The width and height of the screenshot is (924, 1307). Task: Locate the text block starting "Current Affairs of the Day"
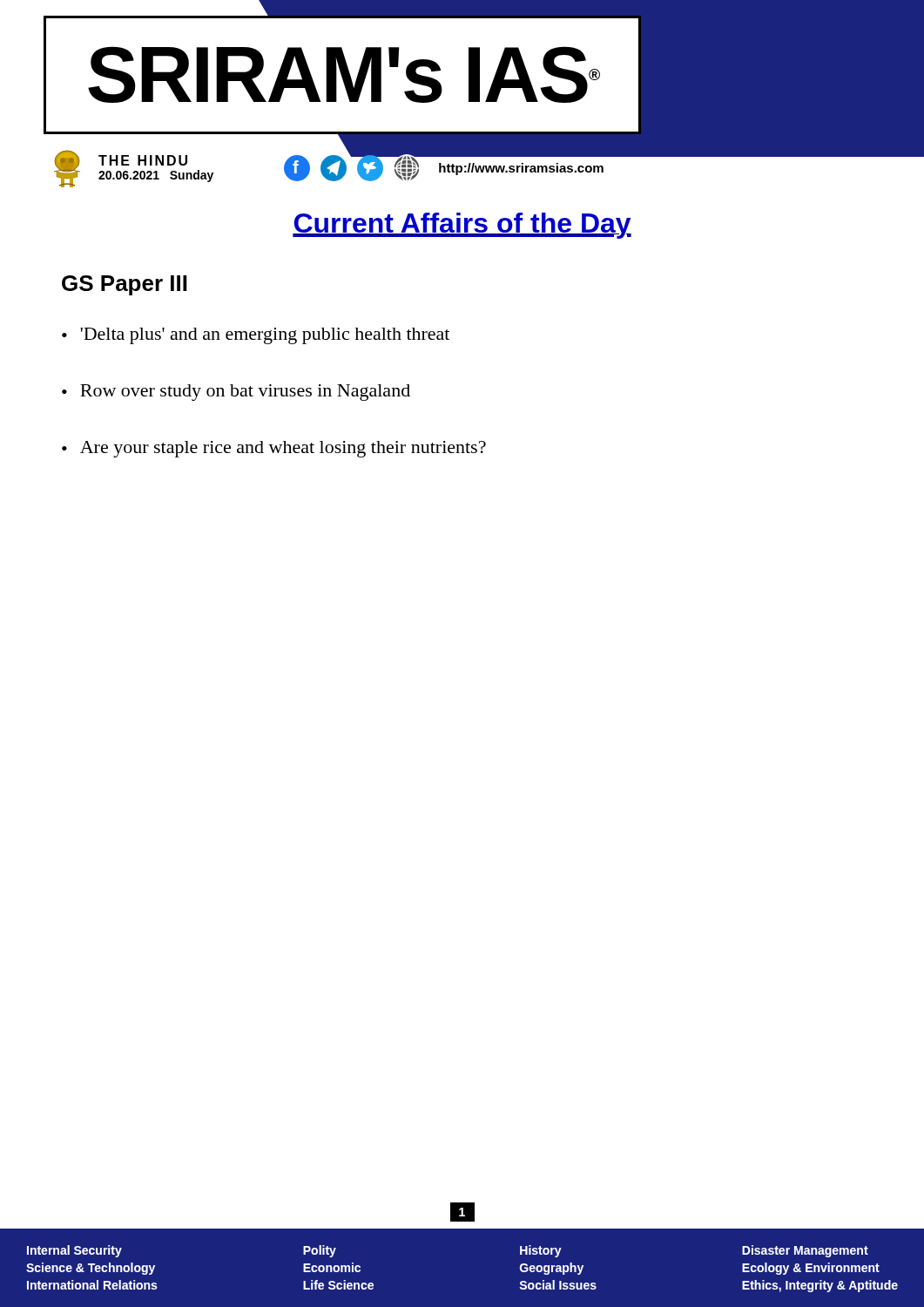[462, 223]
